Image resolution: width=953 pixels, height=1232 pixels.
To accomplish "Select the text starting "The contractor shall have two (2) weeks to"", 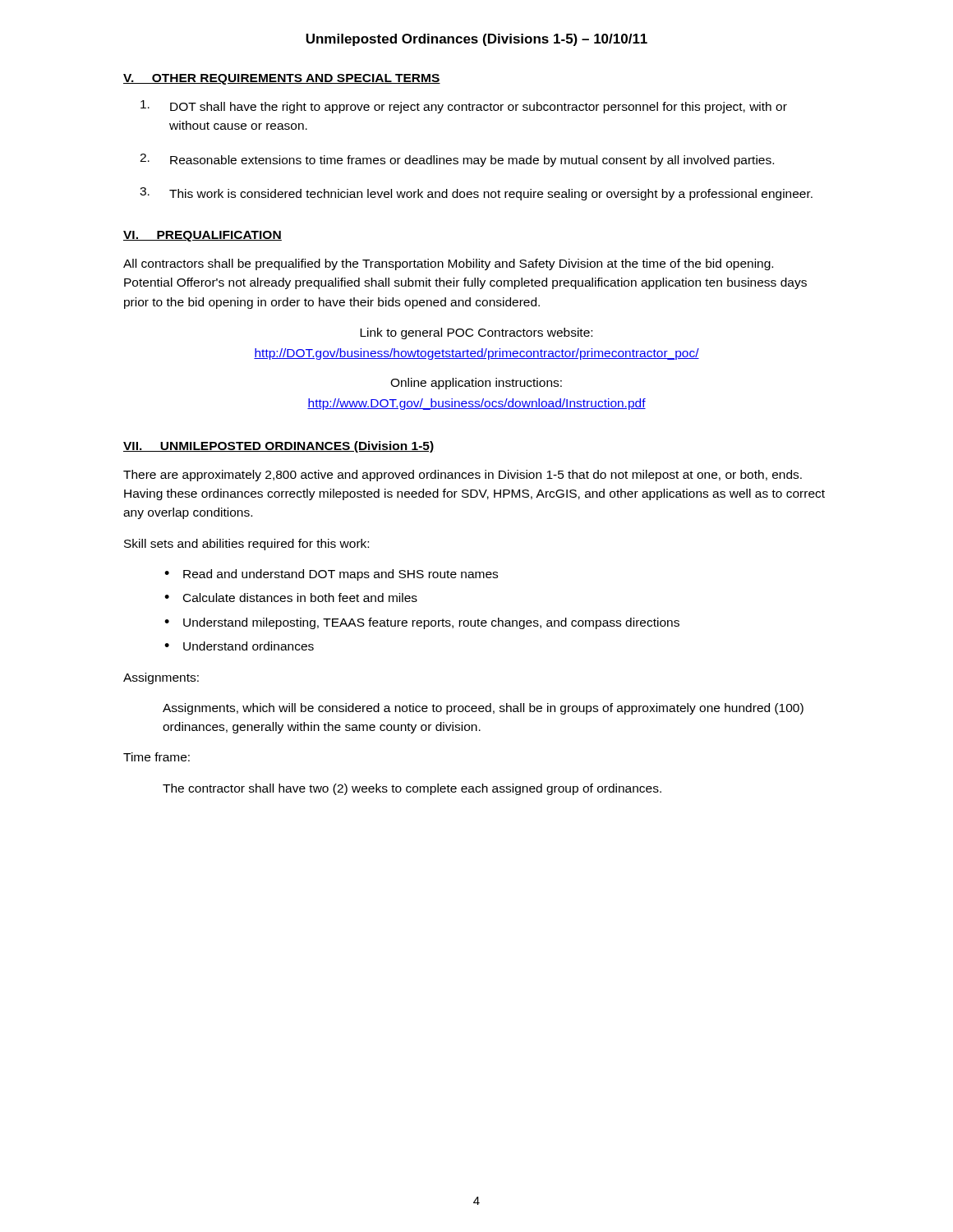I will tap(413, 788).
